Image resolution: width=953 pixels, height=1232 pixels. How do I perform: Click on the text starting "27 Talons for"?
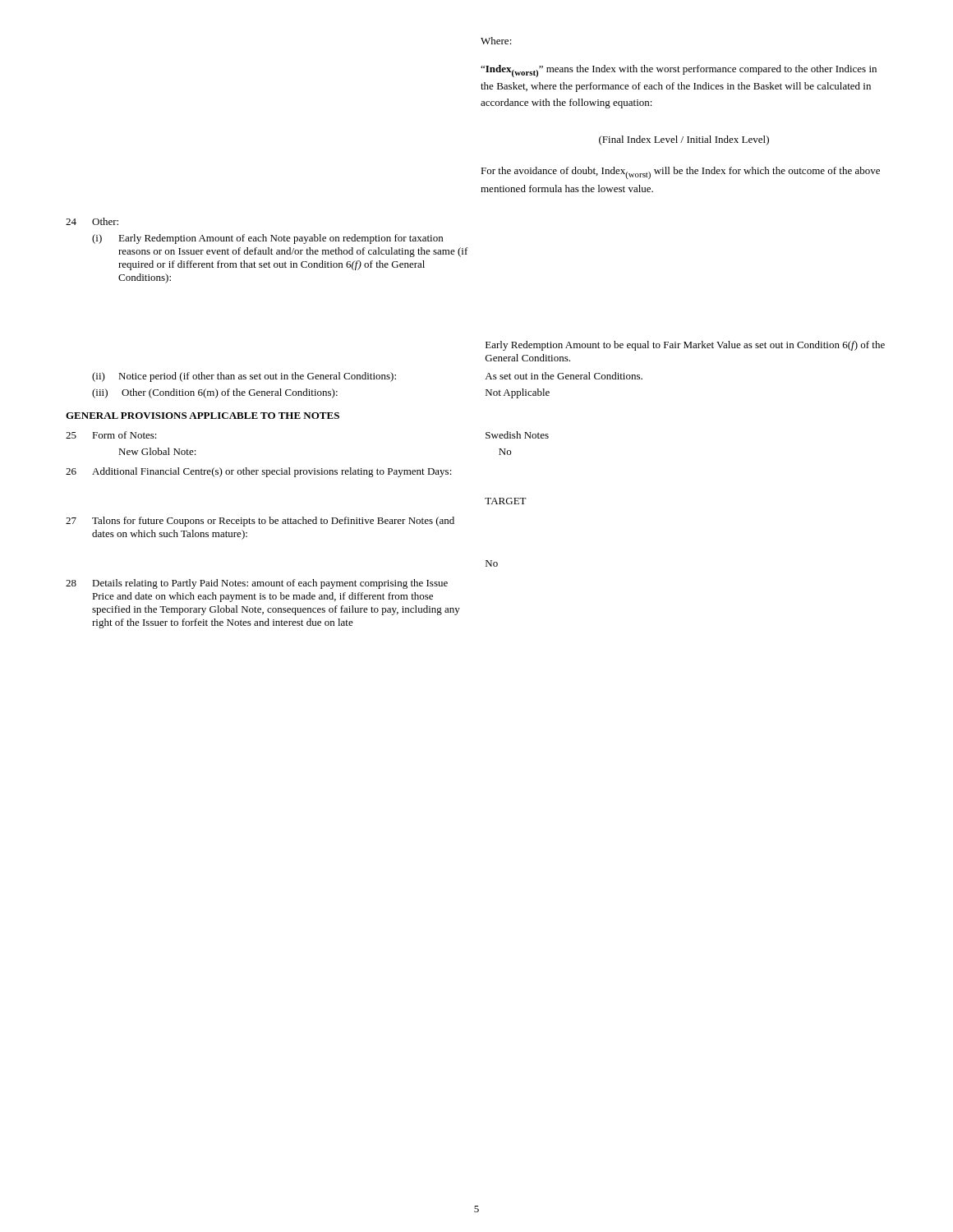[x=260, y=522]
